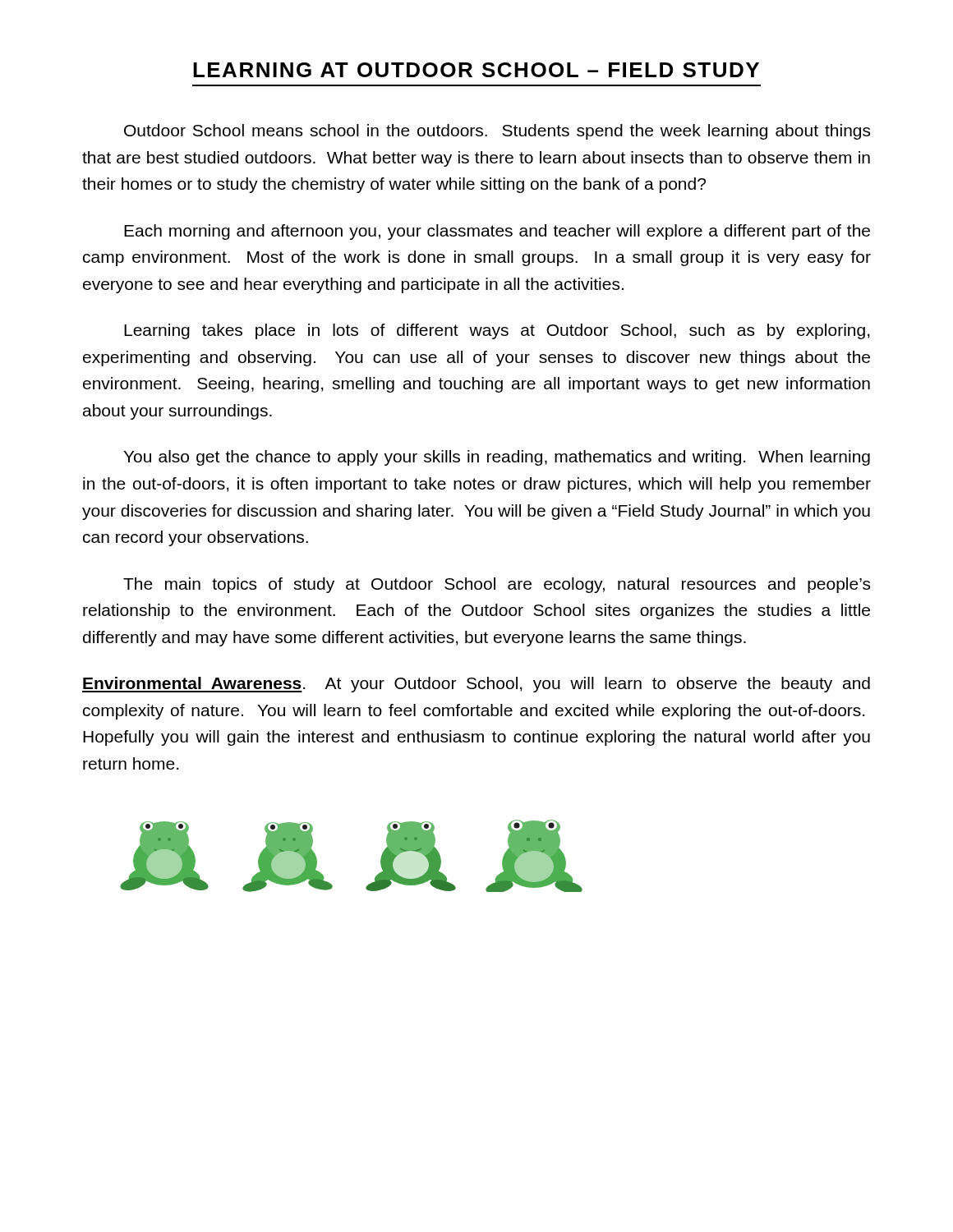
Task: Point to the element starting "LEARNING AT OUTDOOR SCHOOL – FIELD STUDY"
Action: [476, 72]
